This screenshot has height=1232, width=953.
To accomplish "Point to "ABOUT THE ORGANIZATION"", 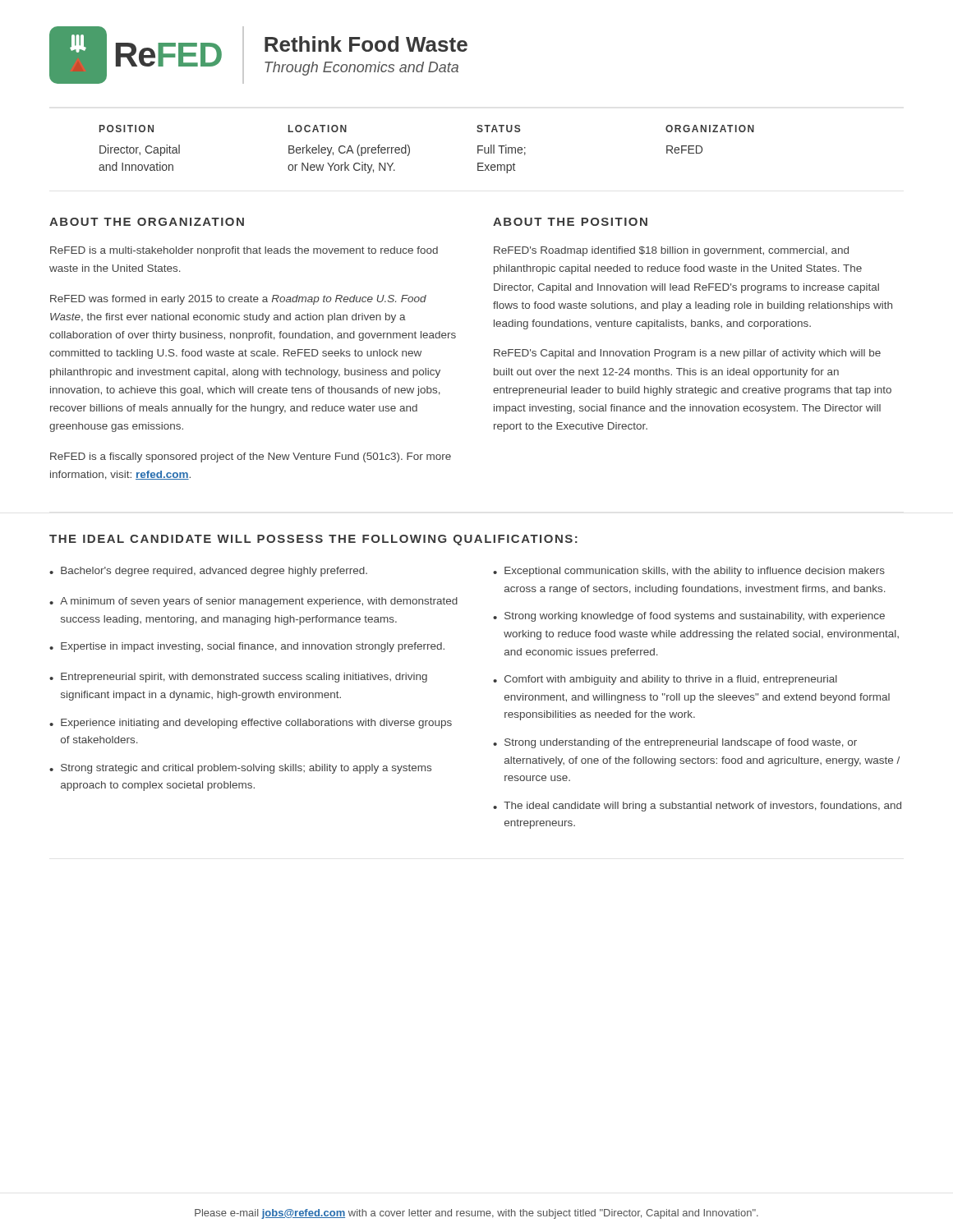I will [148, 221].
